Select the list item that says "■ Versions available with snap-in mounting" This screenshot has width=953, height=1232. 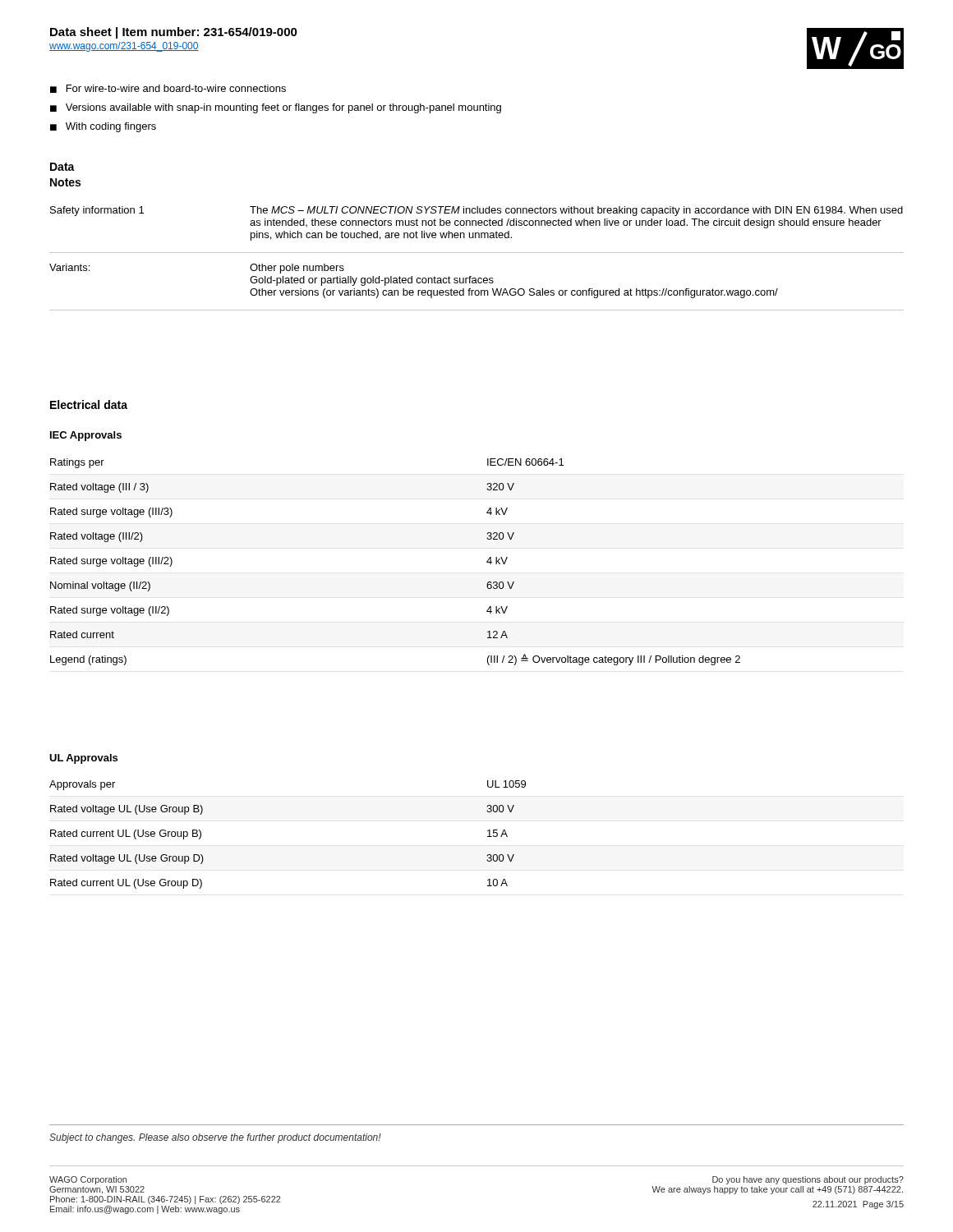point(276,108)
